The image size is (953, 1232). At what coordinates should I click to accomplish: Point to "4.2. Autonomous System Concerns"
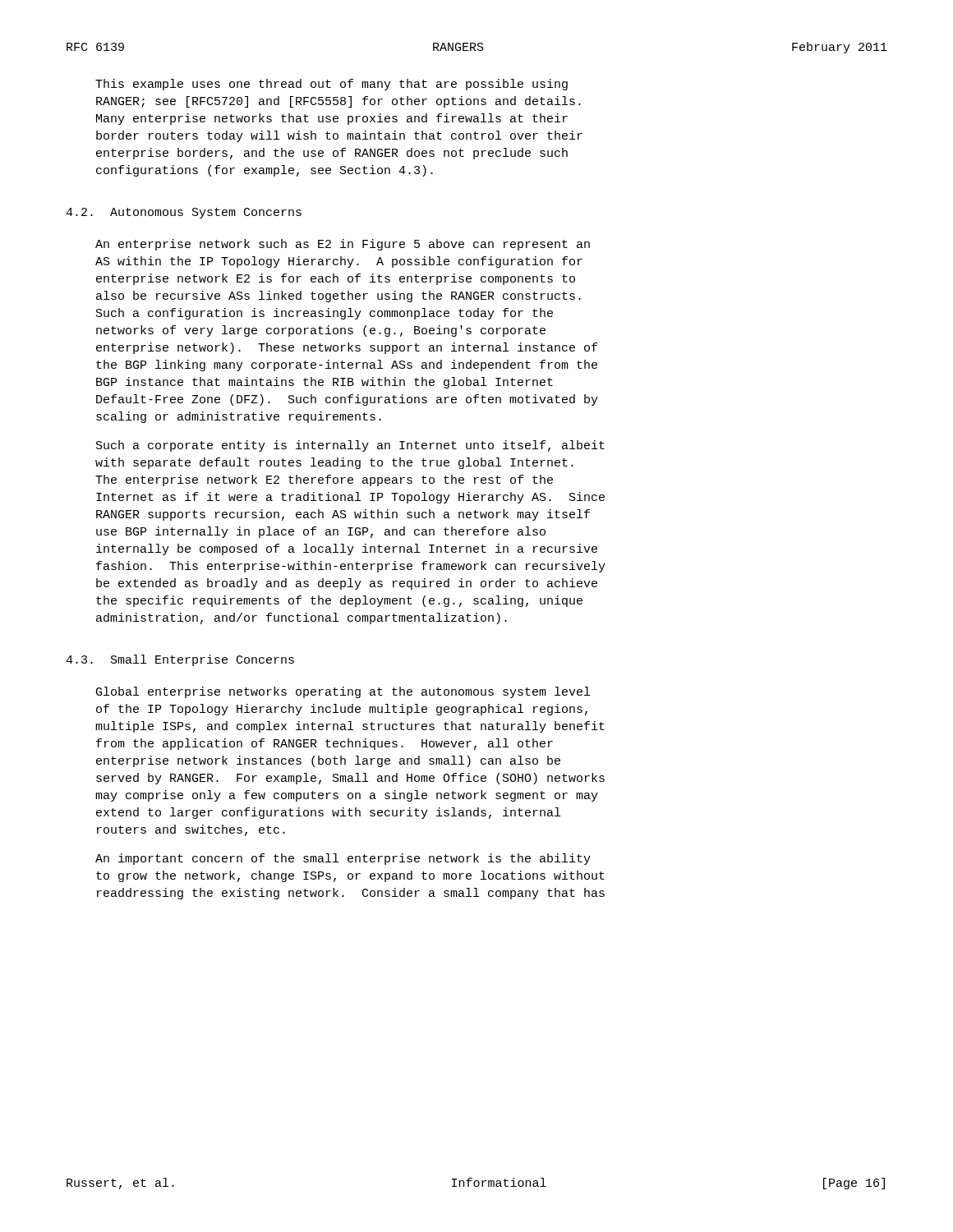pyautogui.click(x=184, y=213)
